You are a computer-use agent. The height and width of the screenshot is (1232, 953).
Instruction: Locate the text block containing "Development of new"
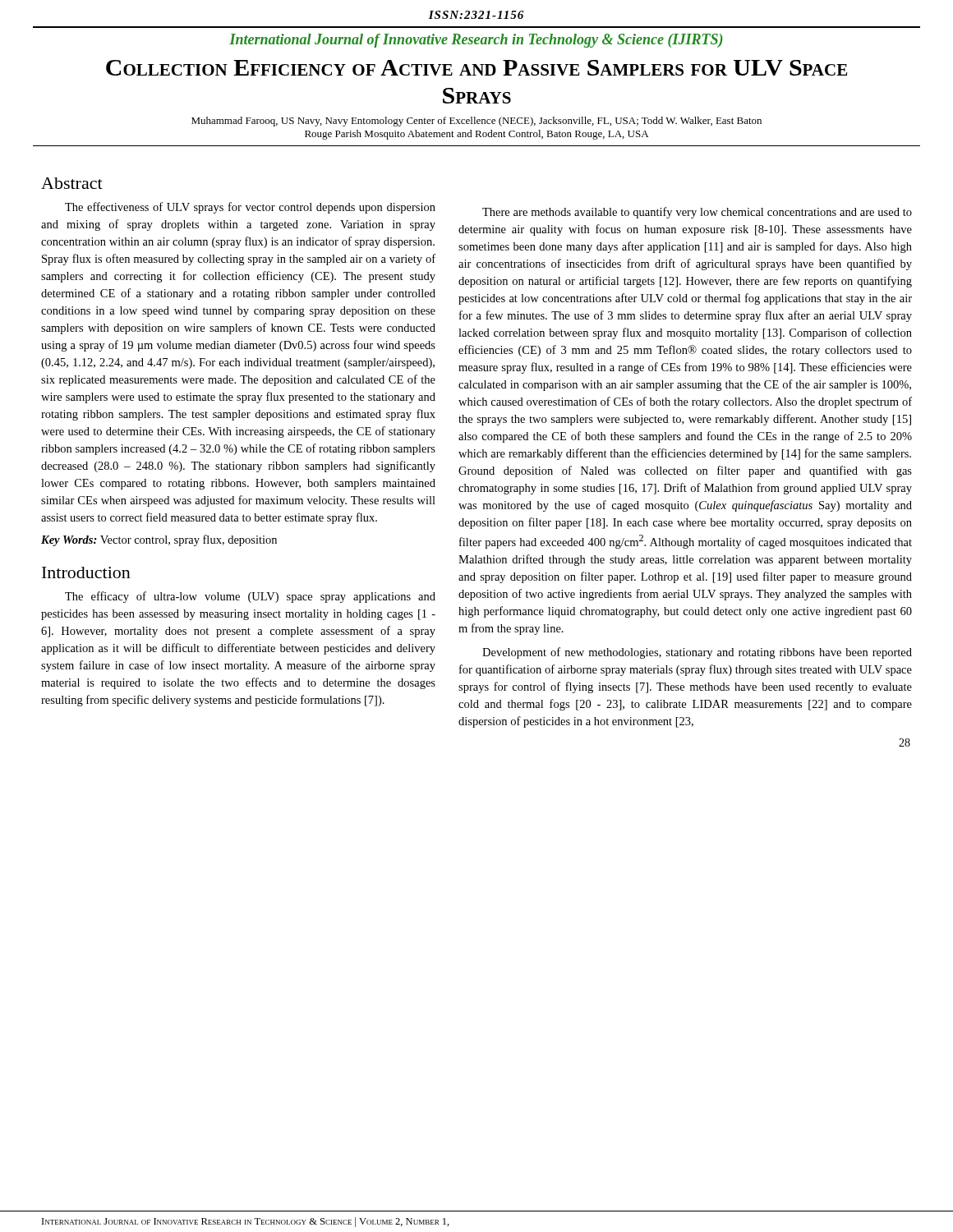685,687
